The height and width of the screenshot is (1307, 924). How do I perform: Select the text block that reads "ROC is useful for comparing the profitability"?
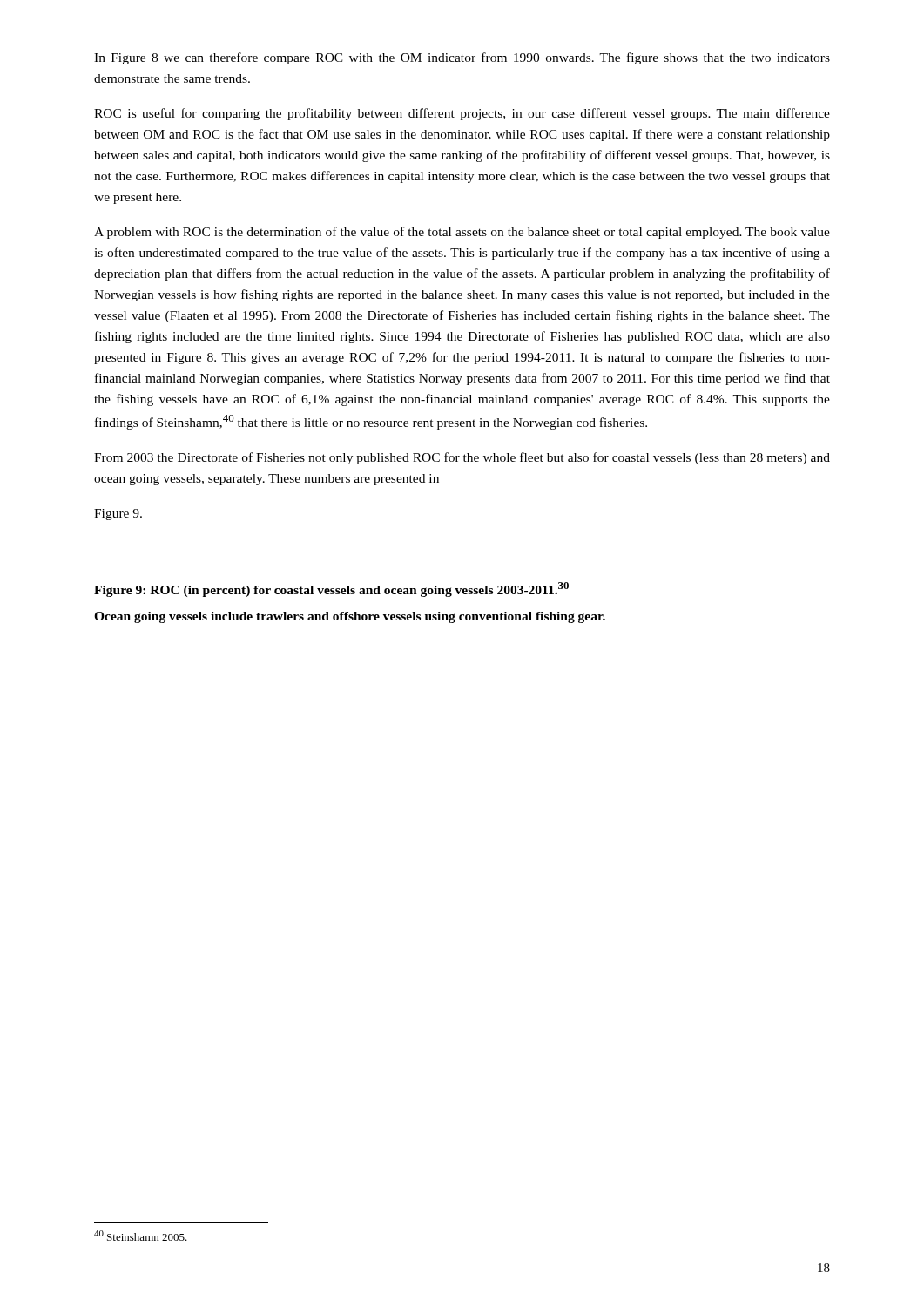pos(462,155)
